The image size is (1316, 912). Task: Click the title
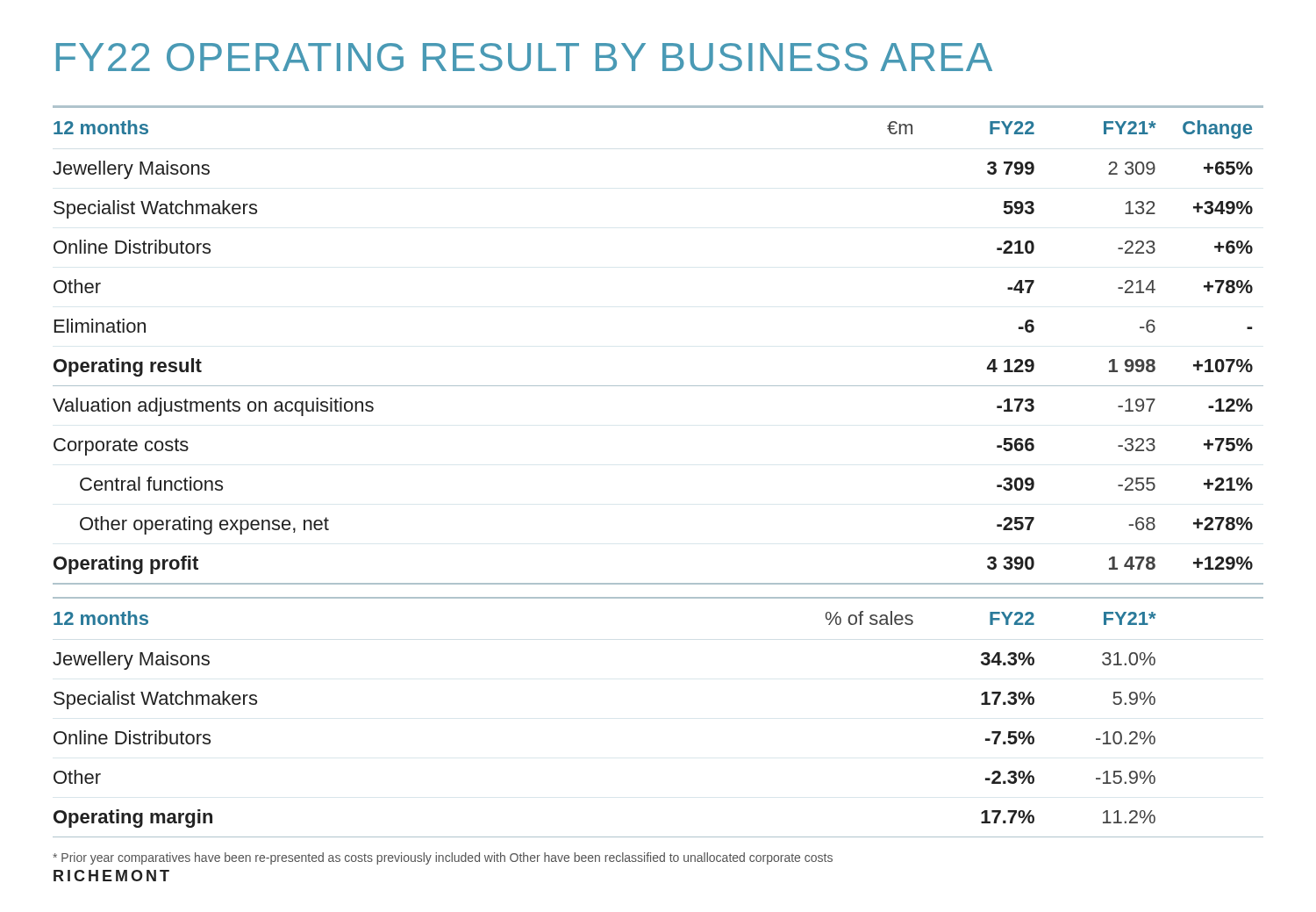pos(658,57)
